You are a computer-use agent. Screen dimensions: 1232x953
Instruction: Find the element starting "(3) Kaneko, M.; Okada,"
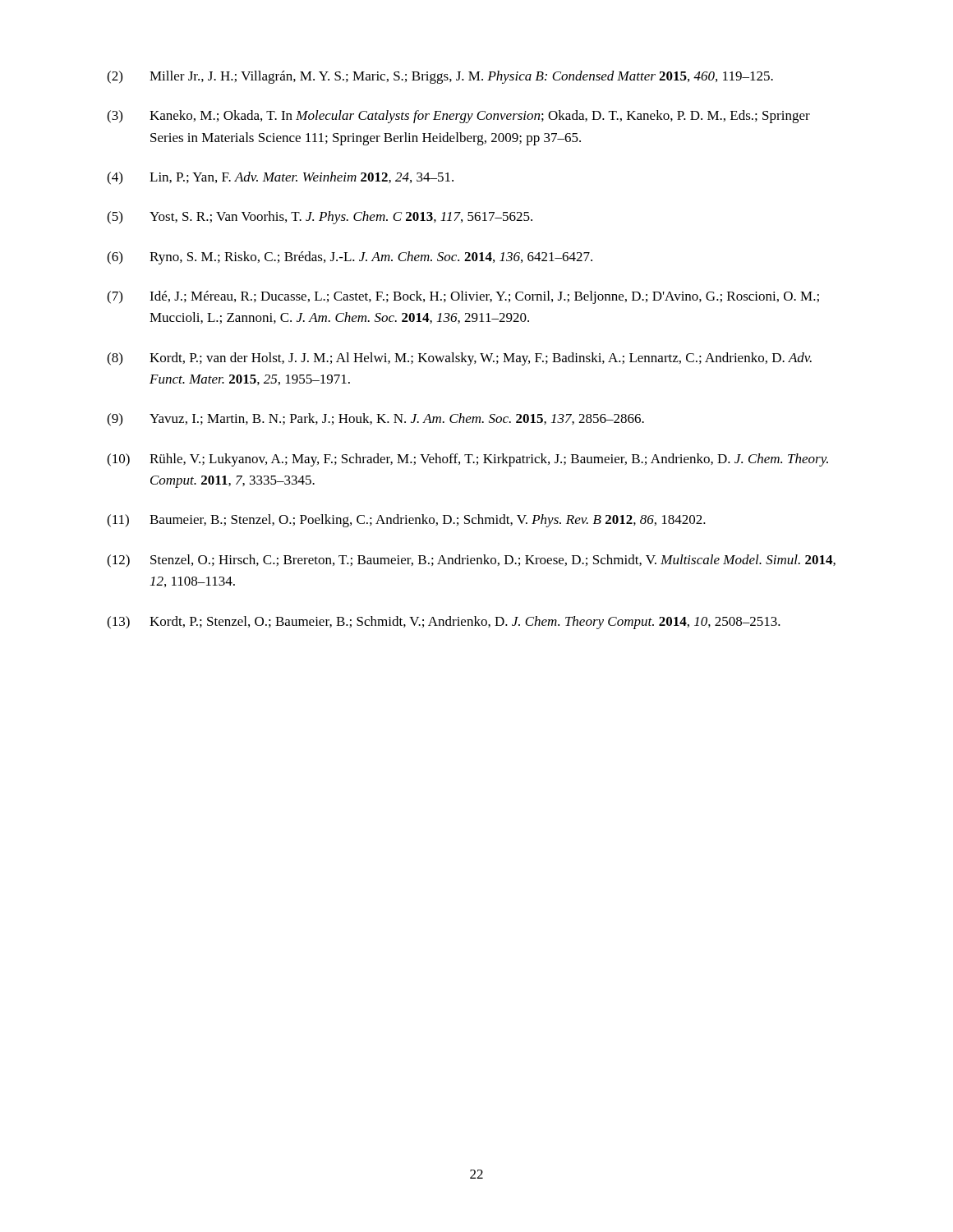click(x=476, y=127)
